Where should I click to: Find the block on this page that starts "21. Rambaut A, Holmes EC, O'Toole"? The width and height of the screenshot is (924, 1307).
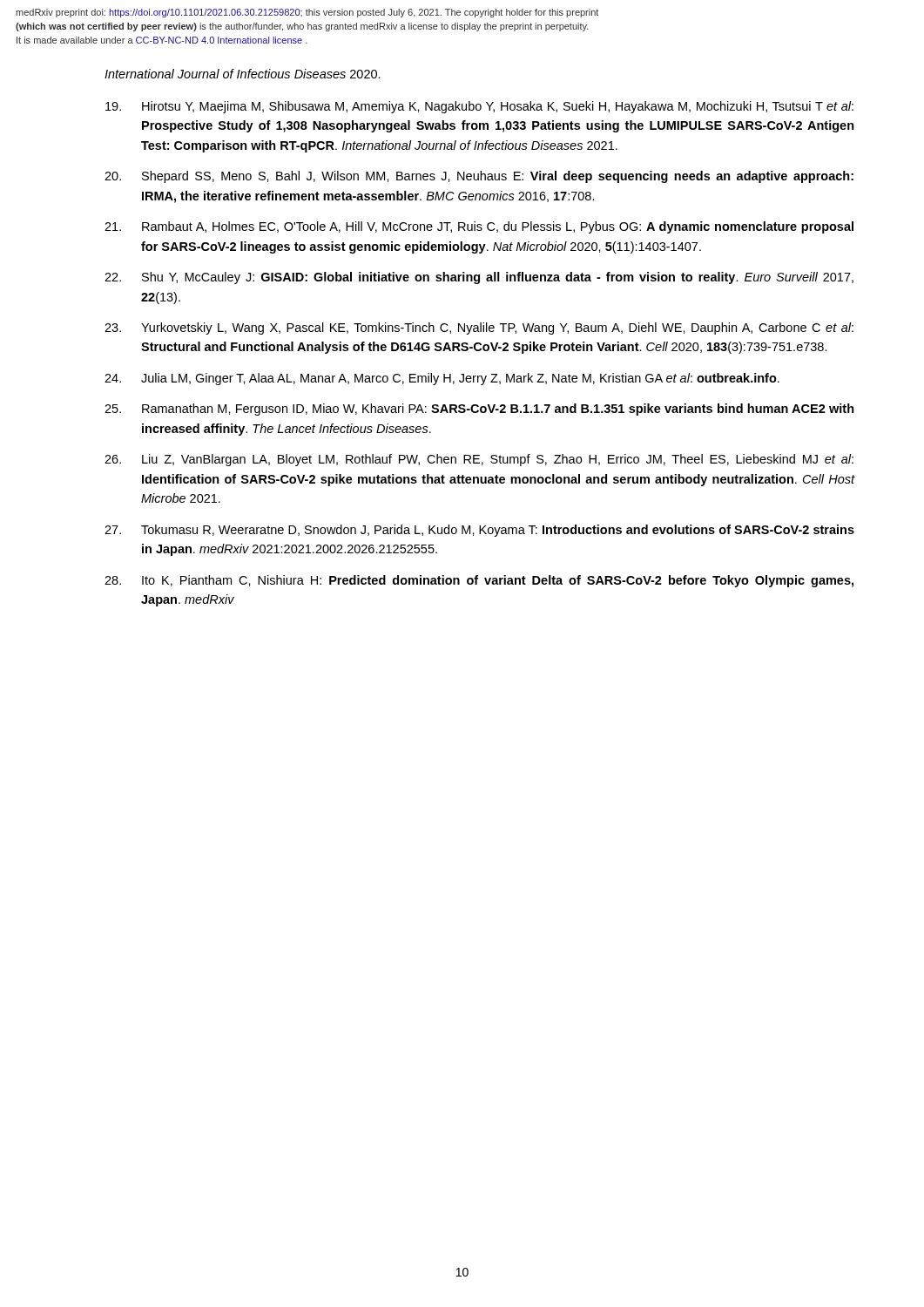[x=479, y=237]
